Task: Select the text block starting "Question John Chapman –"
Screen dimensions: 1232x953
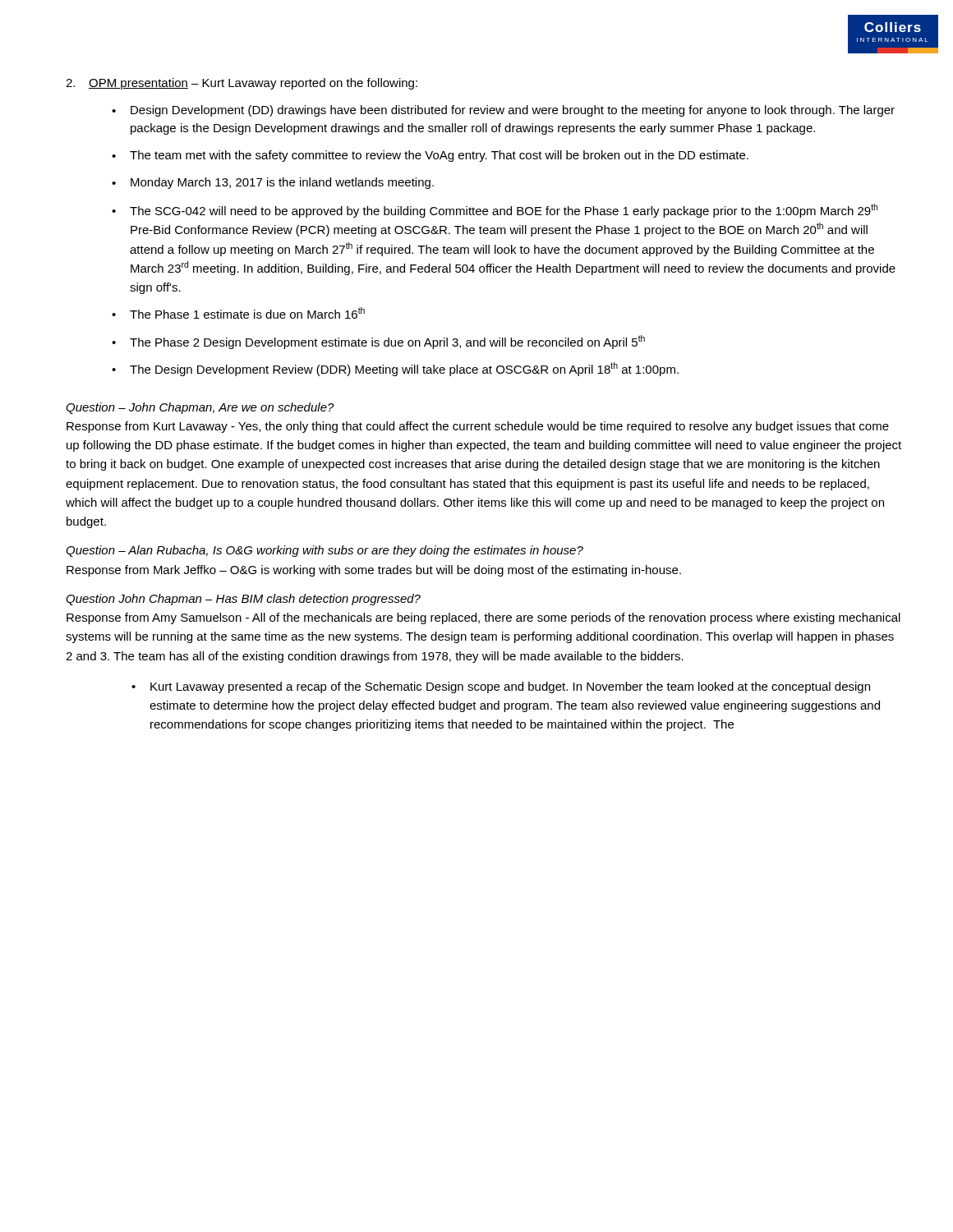Action: click(485, 627)
